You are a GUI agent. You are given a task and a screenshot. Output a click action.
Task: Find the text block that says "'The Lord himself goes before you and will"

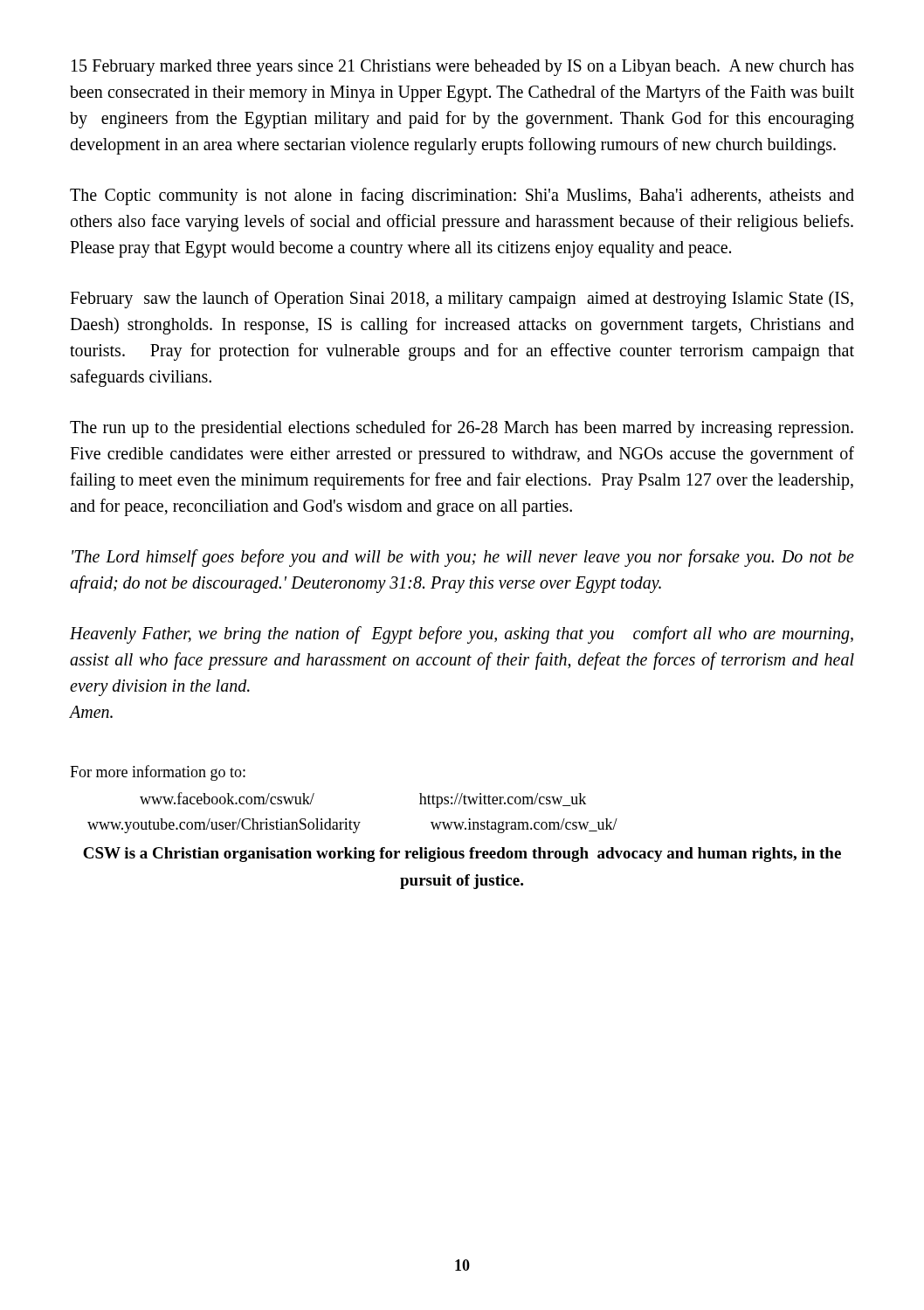pos(462,569)
